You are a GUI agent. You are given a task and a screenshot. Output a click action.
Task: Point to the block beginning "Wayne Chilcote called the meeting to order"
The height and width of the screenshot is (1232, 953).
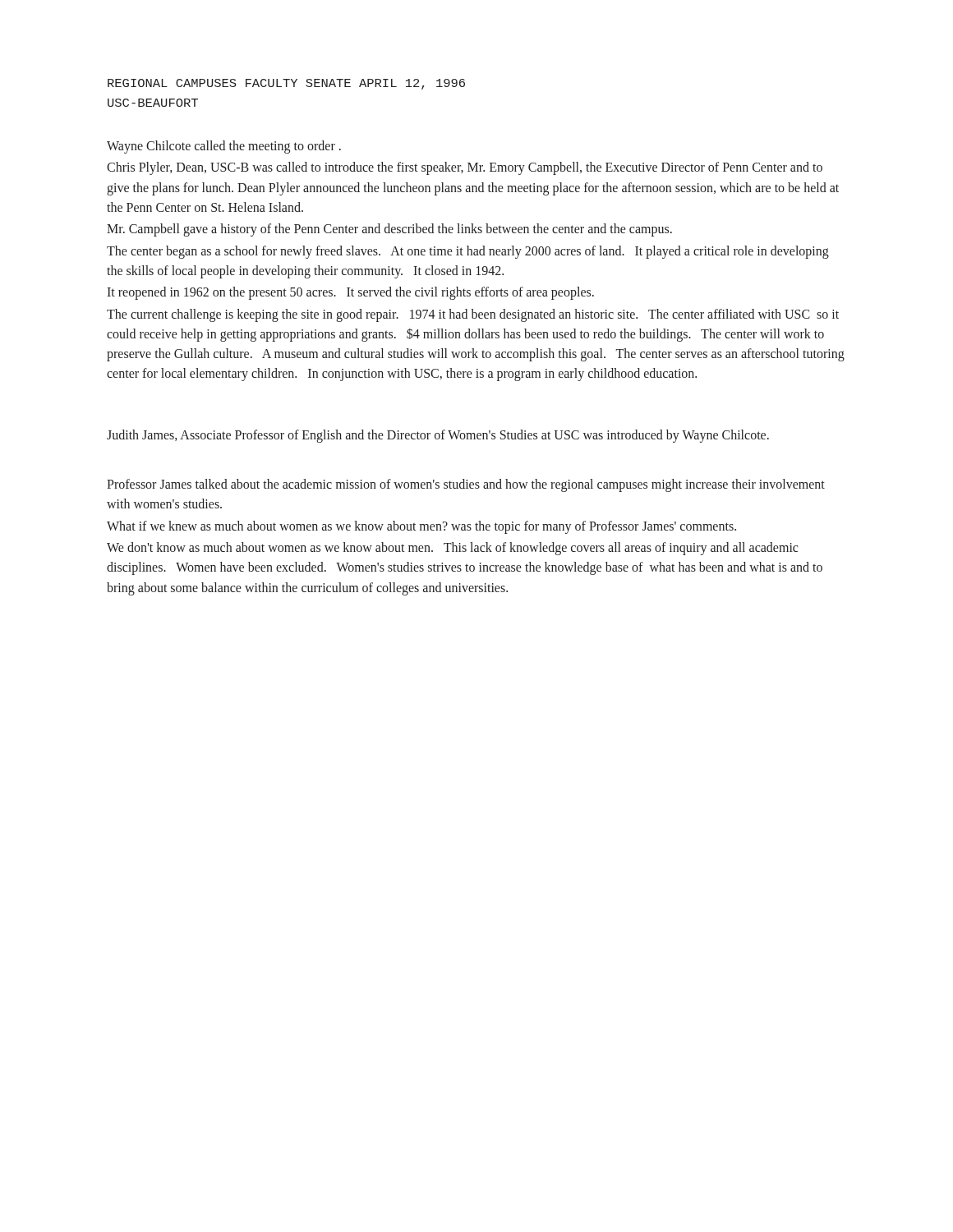pyautogui.click(x=476, y=260)
